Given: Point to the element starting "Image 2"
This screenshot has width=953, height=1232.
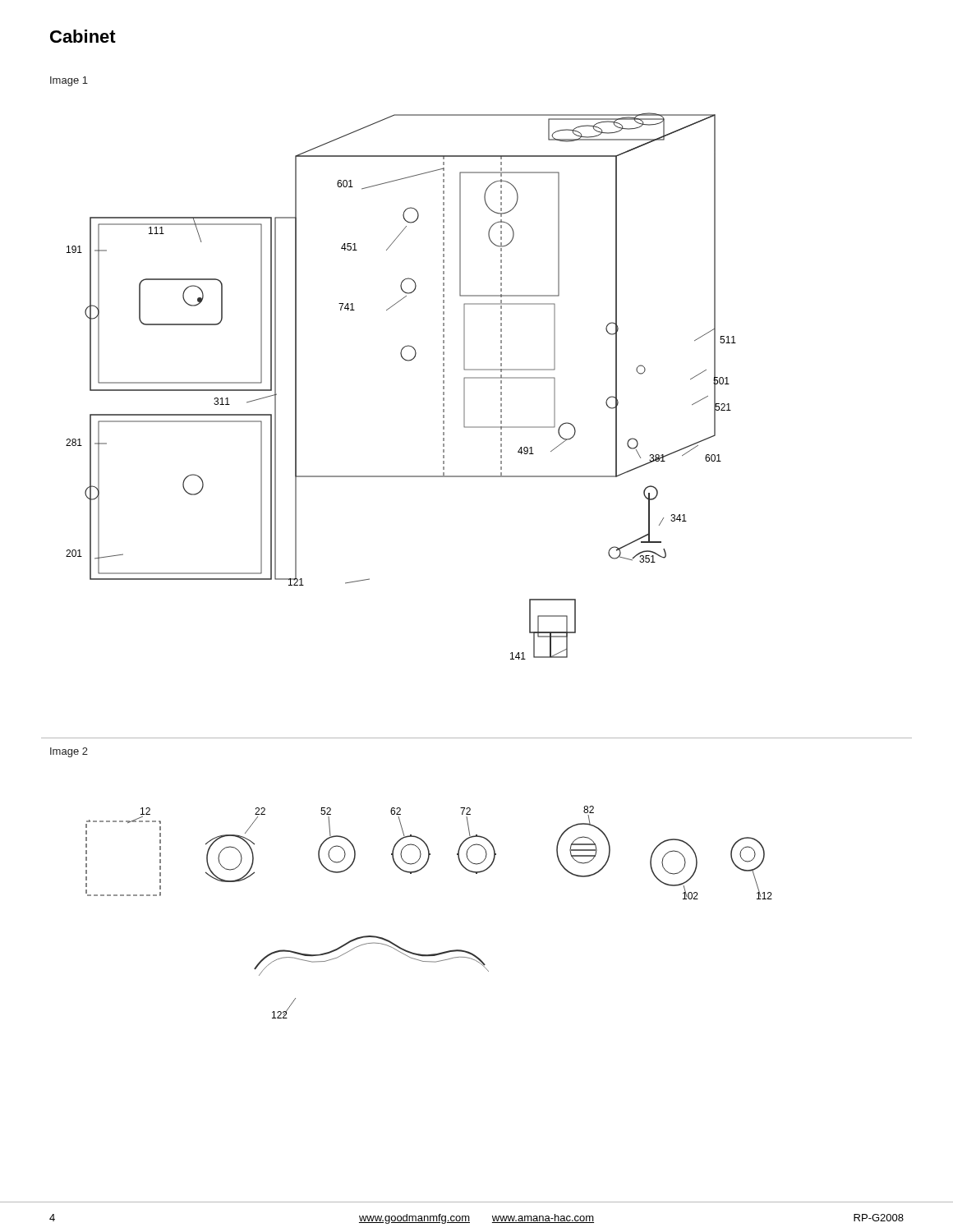Looking at the screenshot, I should [x=69, y=751].
